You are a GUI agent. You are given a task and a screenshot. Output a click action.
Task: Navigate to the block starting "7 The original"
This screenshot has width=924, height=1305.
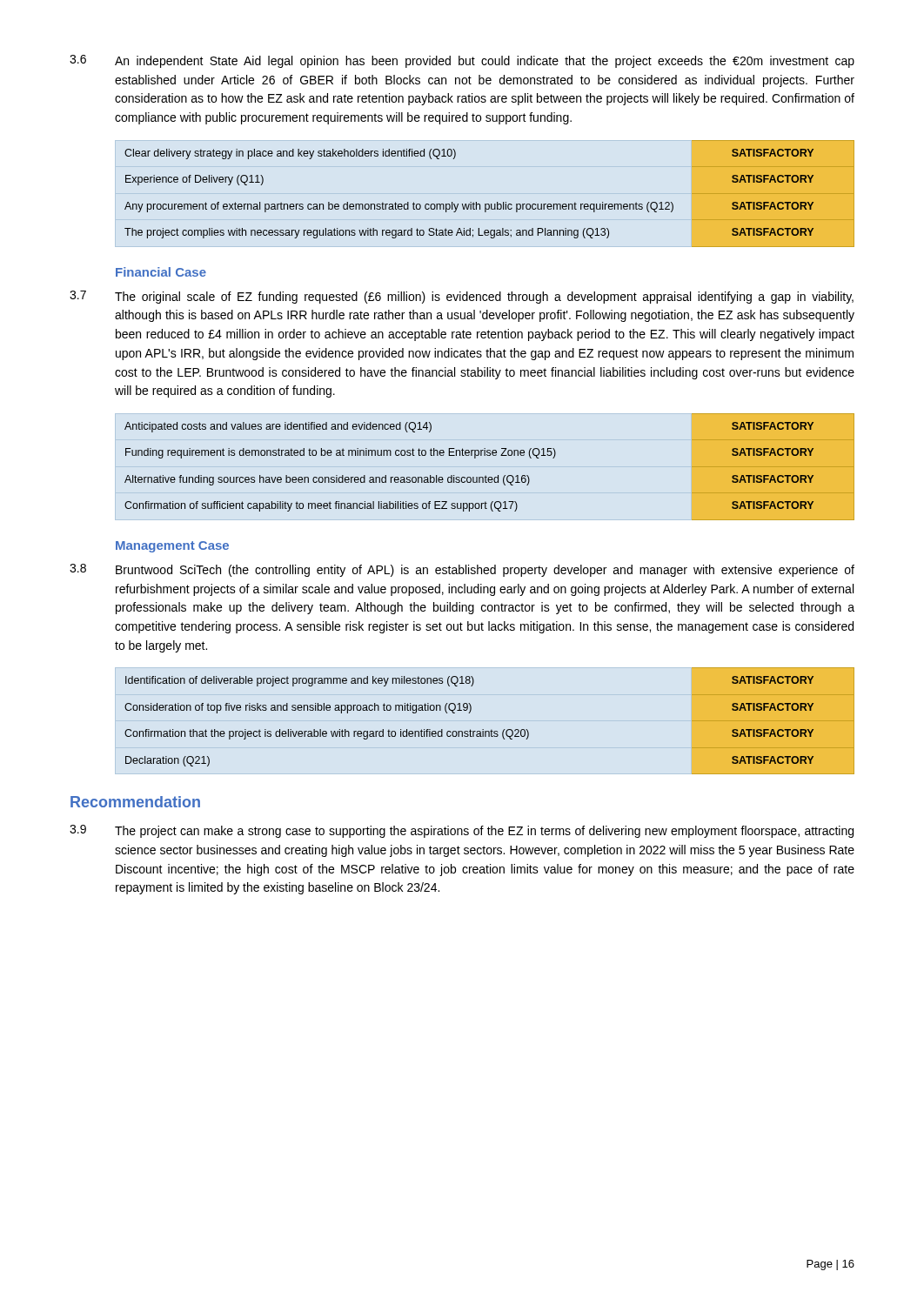pyautogui.click(x=462, y=344)
